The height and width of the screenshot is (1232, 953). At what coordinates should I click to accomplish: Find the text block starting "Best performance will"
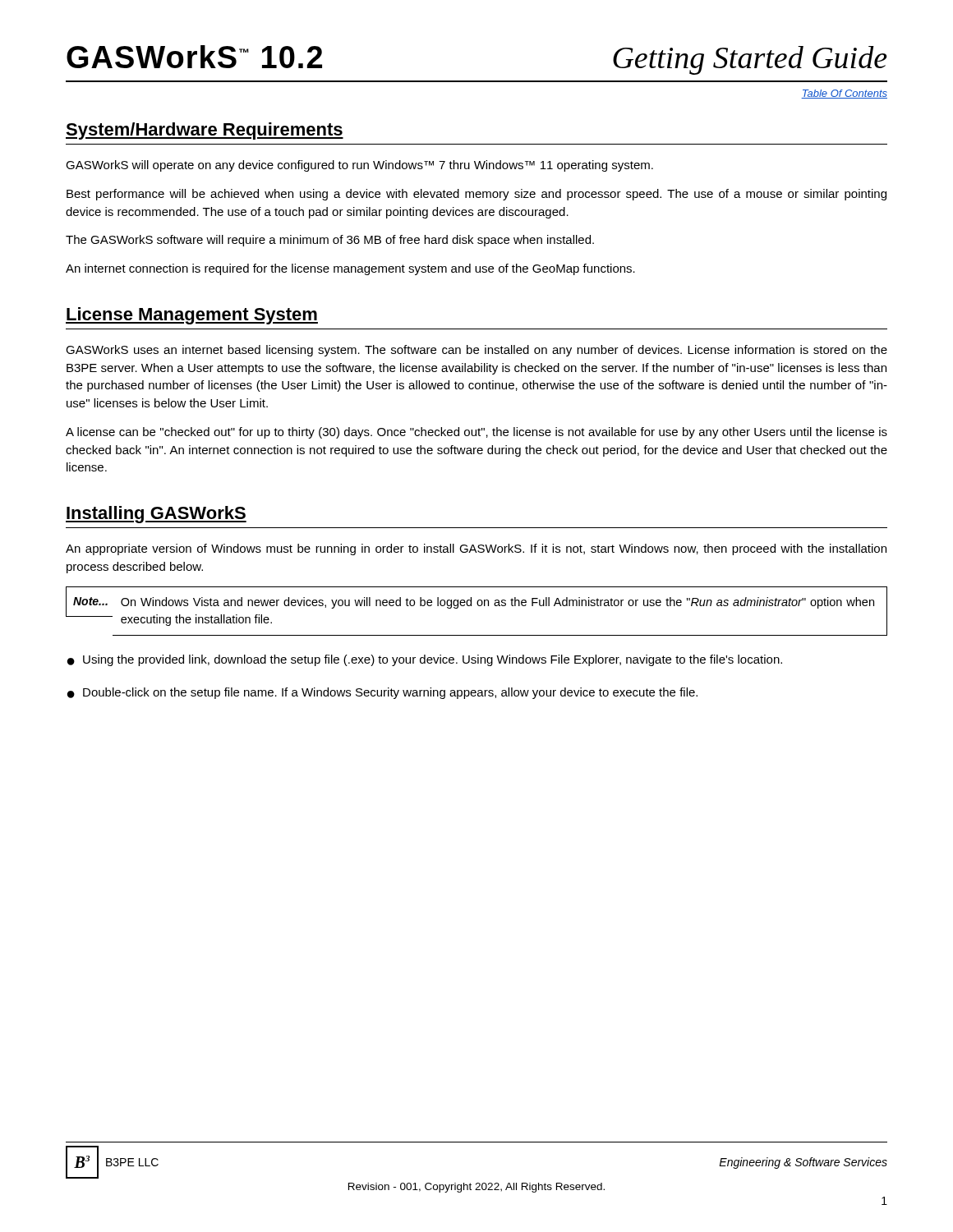click(476, 202)
